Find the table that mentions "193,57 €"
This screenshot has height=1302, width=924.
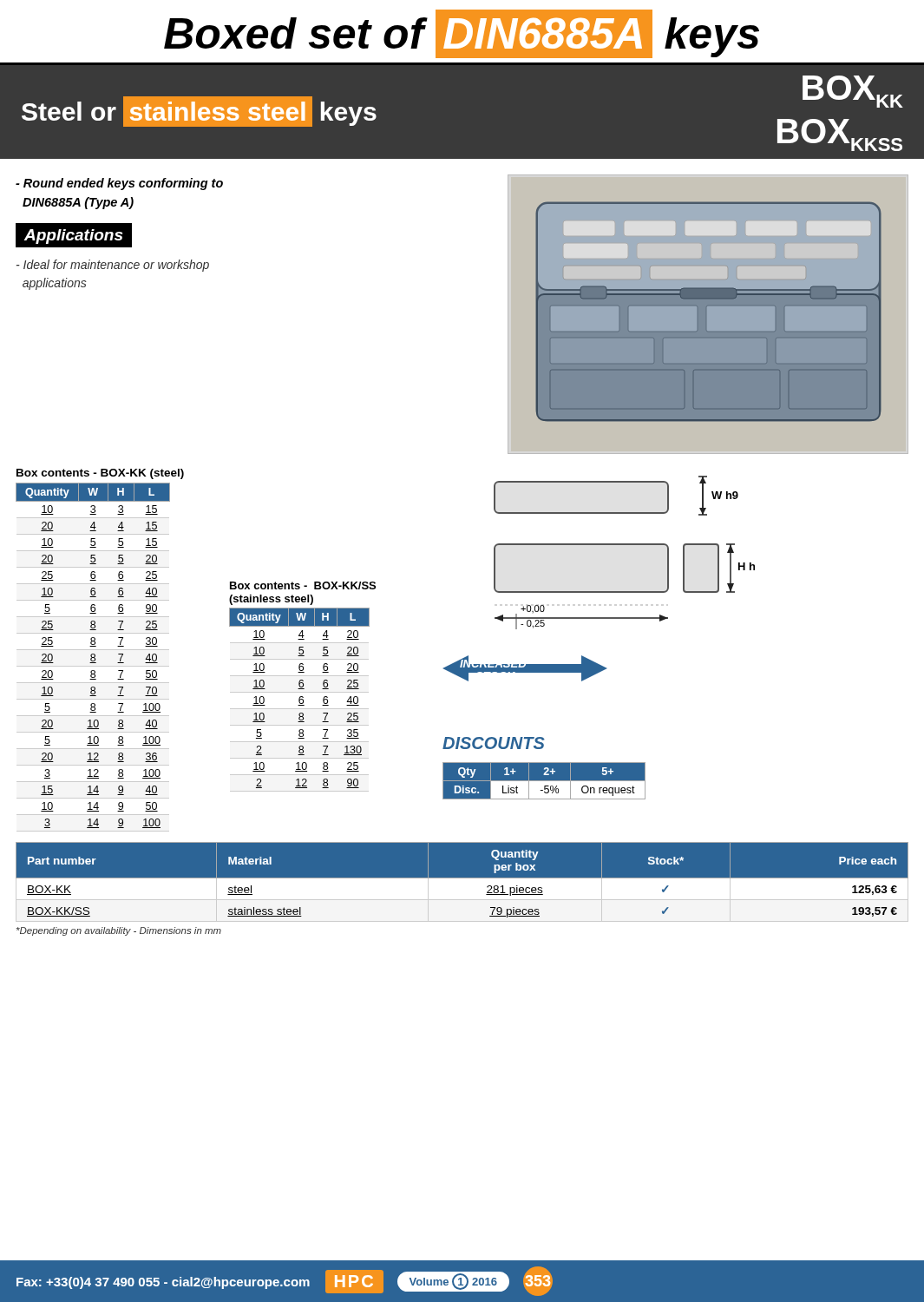point(462,878)
